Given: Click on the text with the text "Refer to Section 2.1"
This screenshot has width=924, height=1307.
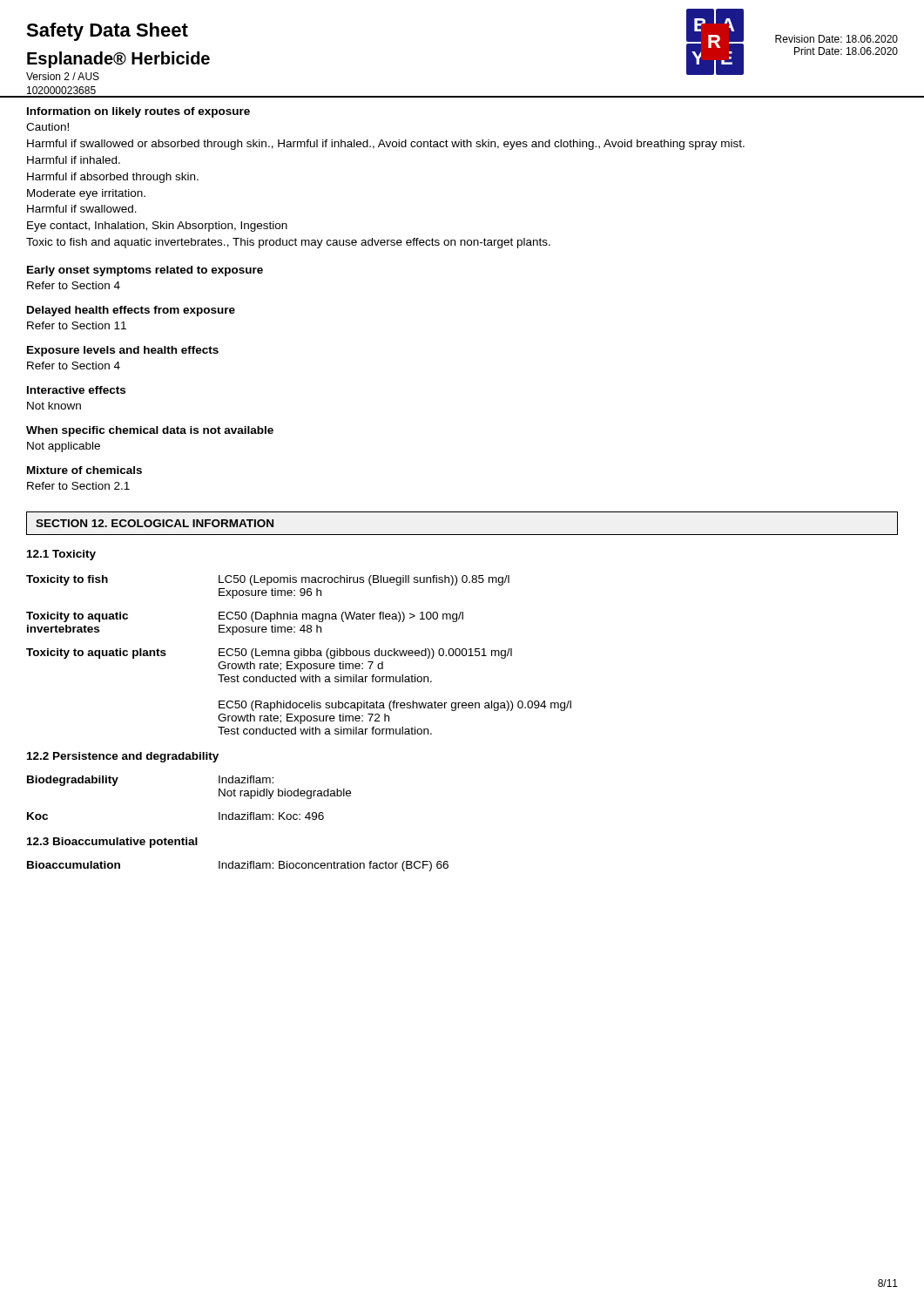Looking at the screenshot, I should coord(78,485).
